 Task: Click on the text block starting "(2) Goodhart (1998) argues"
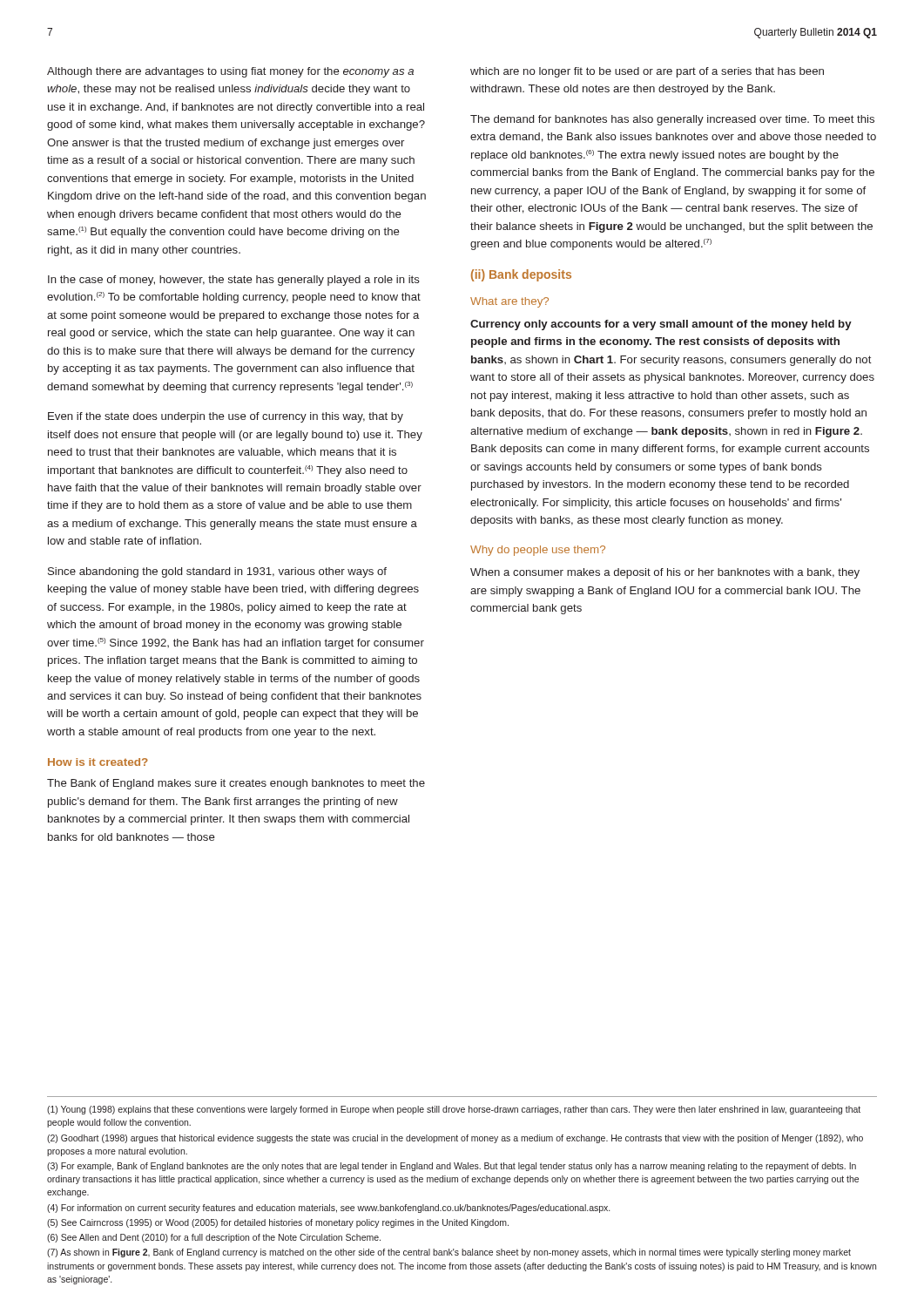coord(455,1144)
